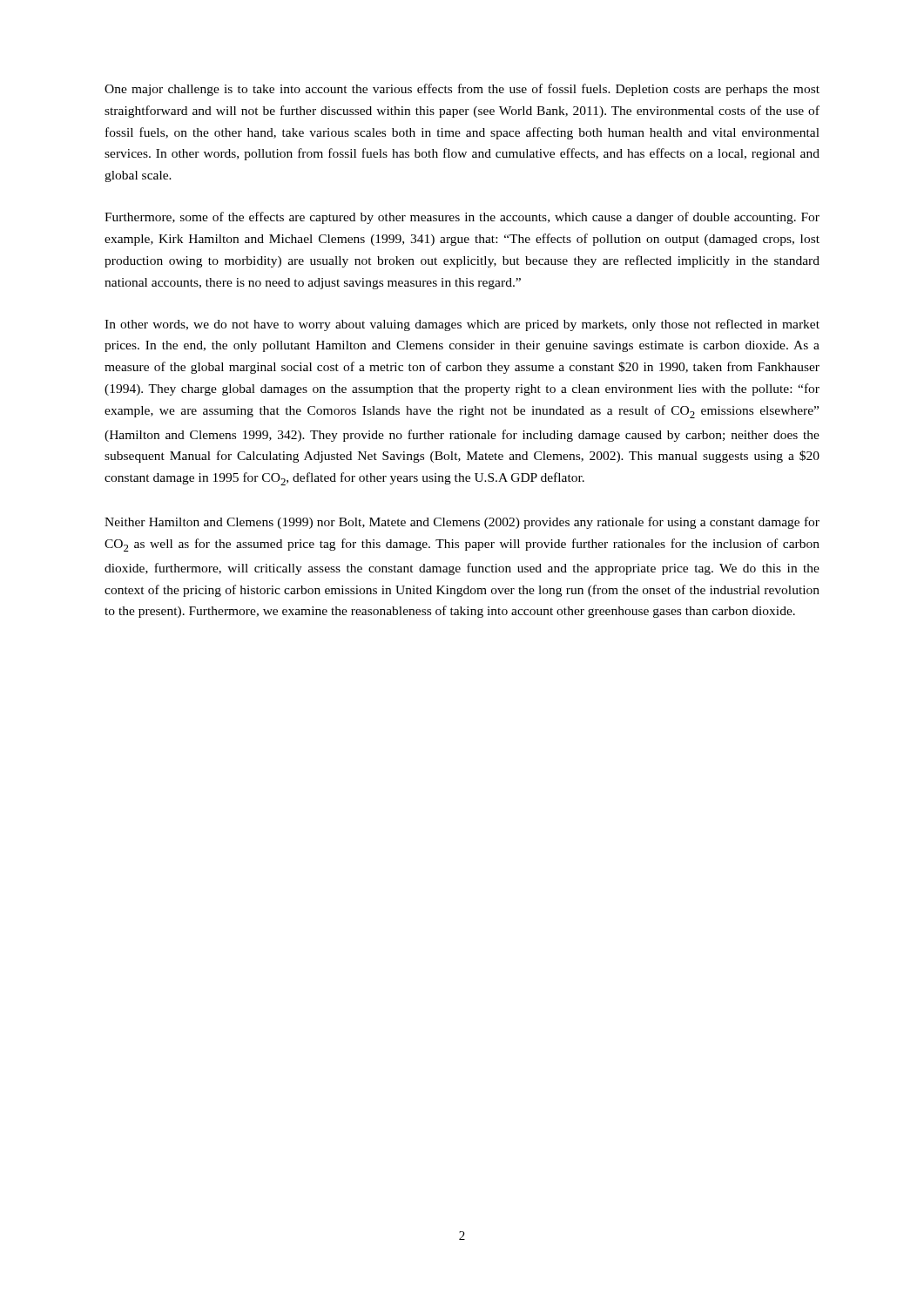Locate the block starting "One major challenge is"
Viewport: 924px width, 1307px height.
[x=462, y=132]
